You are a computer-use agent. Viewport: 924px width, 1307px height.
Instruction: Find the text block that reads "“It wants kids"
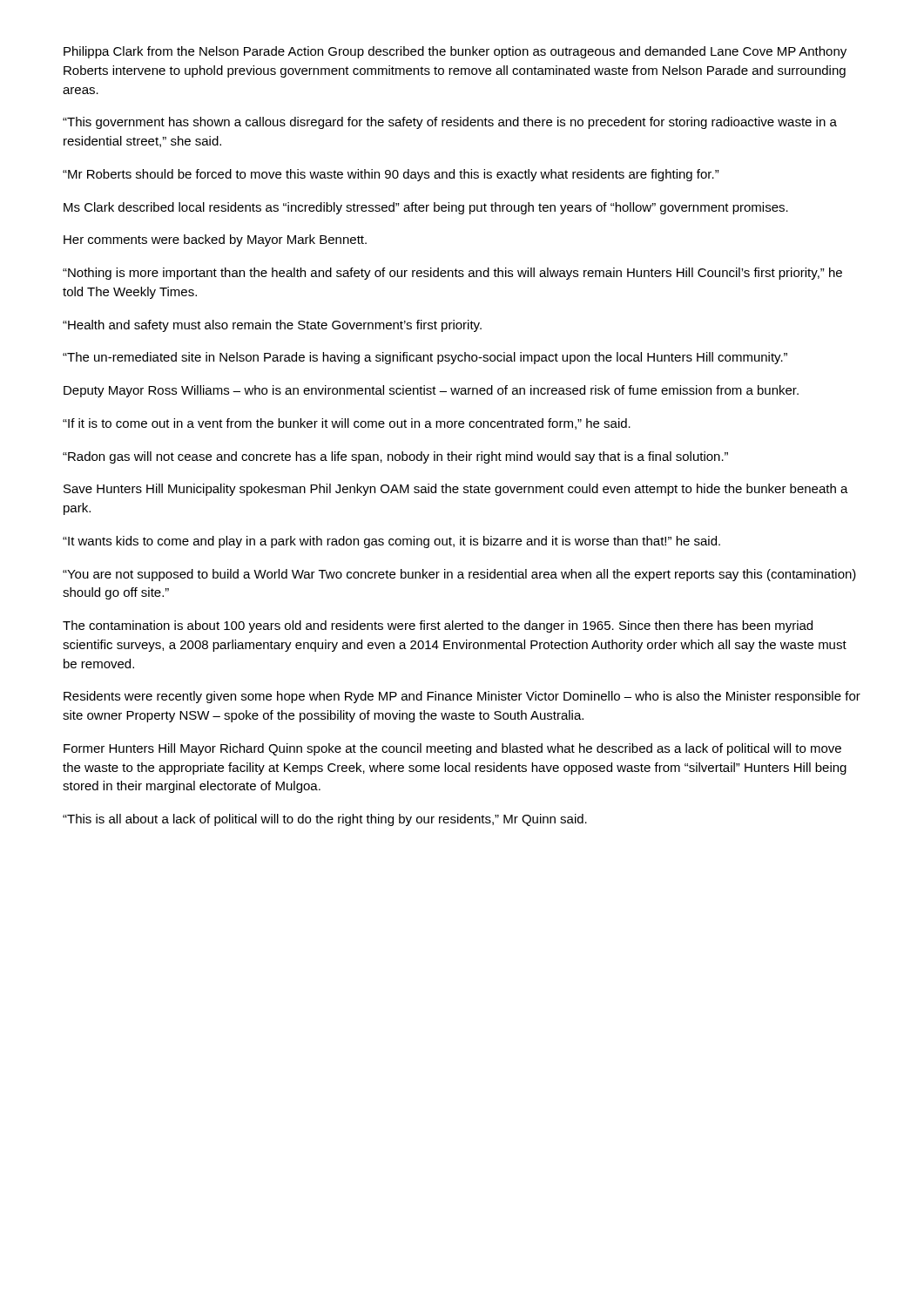pyautogui.click(x=392, y=540)
